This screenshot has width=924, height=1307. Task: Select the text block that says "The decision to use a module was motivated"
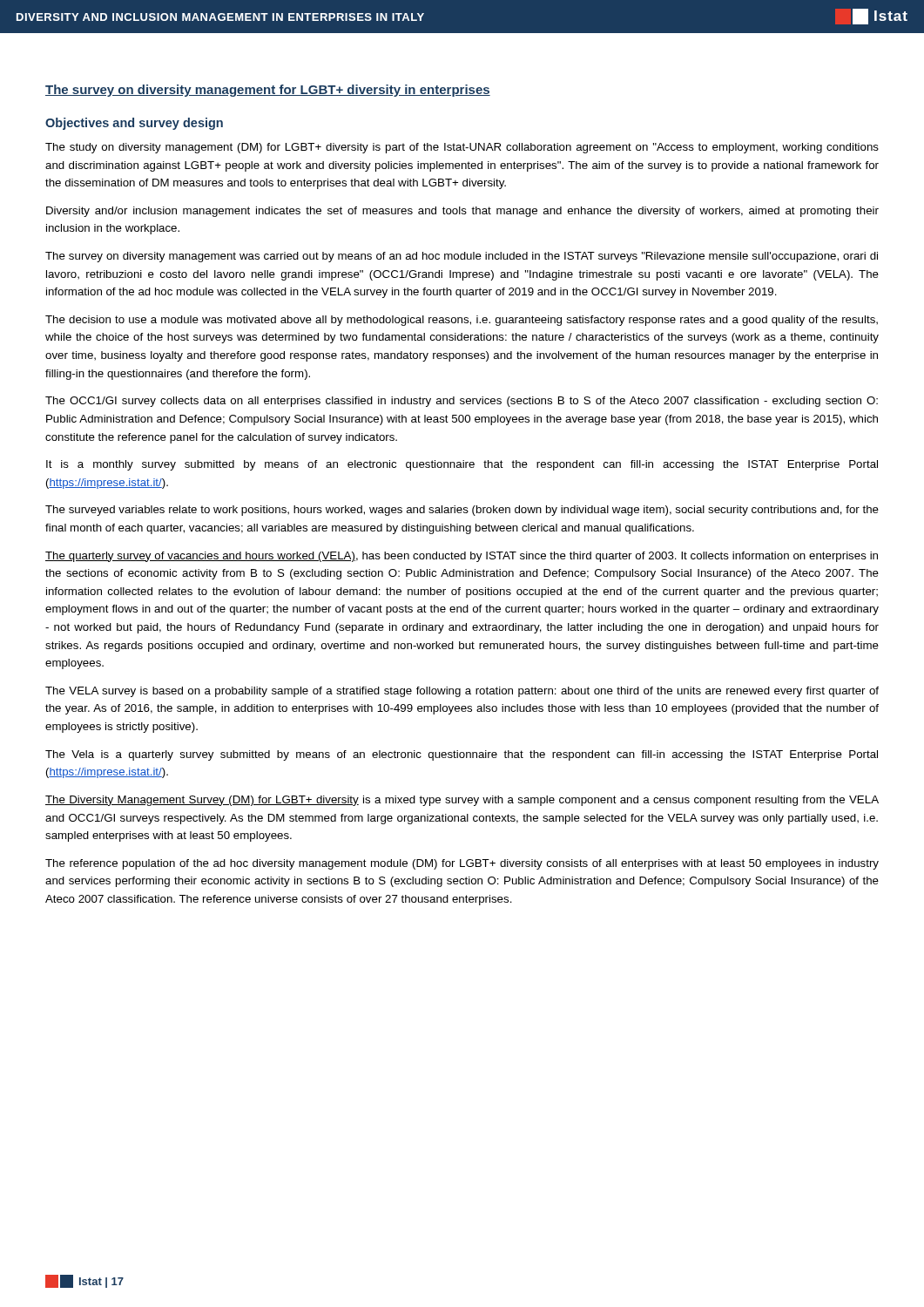[462, 346]
